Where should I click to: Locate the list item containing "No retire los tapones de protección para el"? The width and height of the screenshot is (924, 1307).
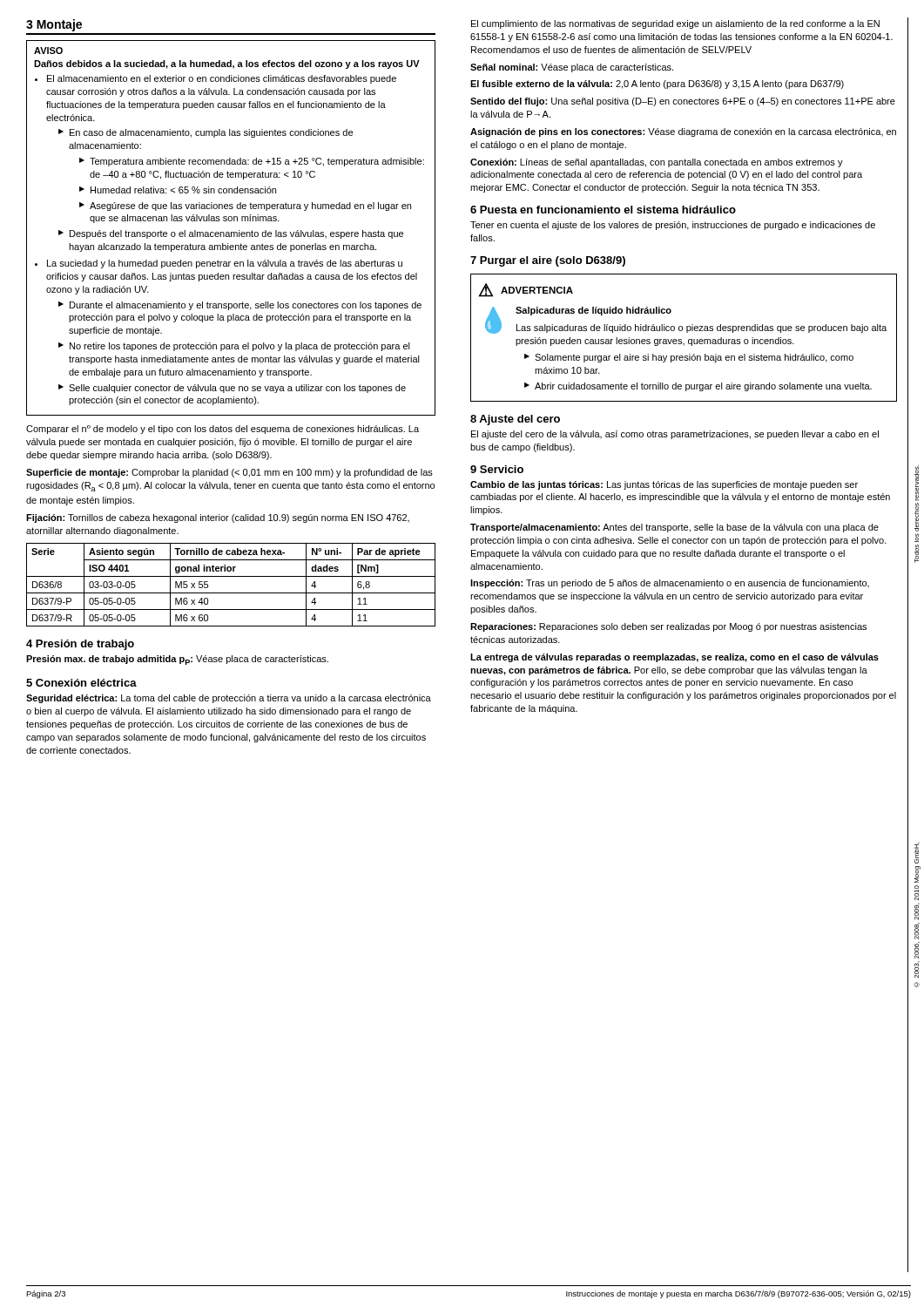click(244, 359)
